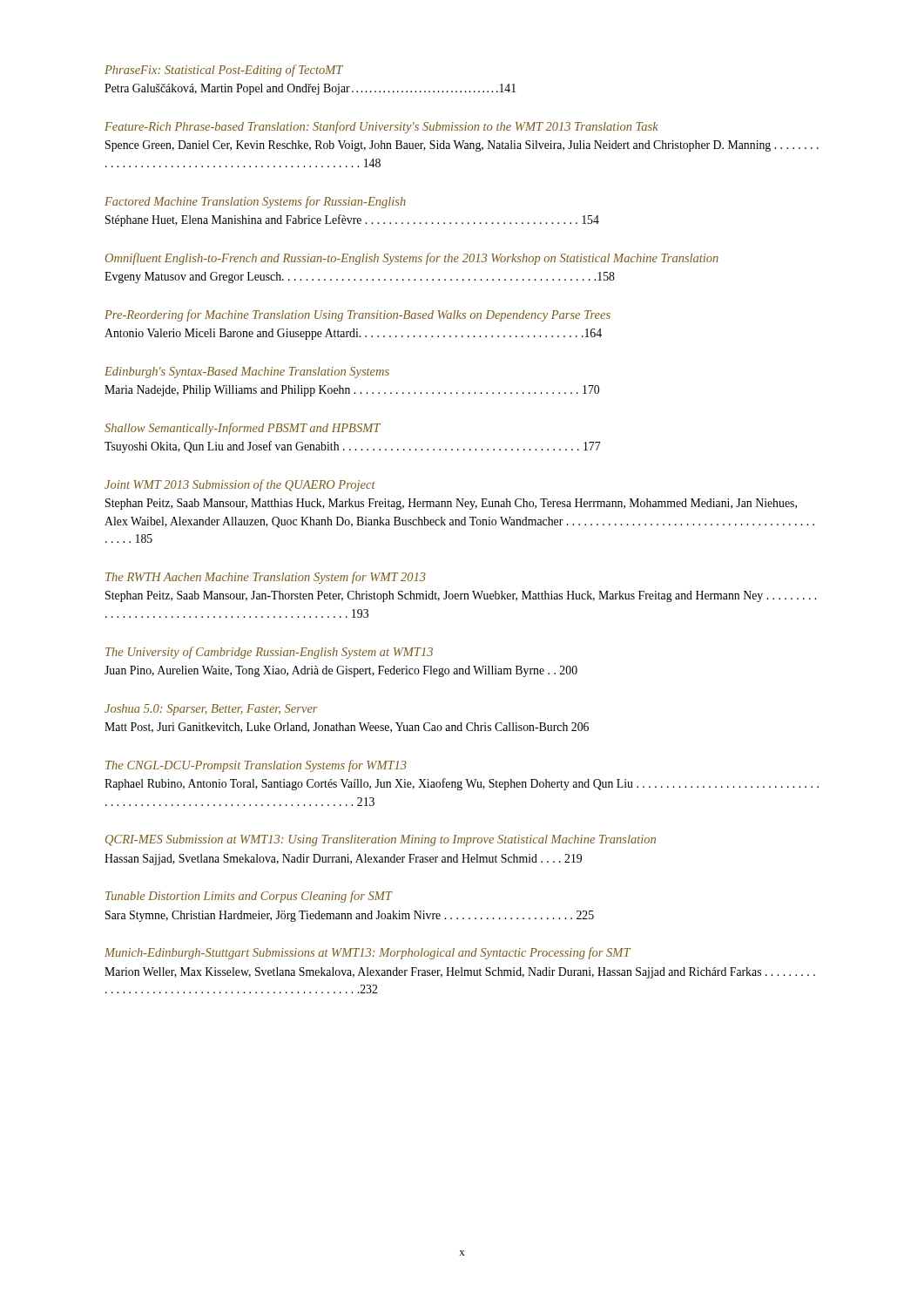This screenshot has width=924, height=1307.
Task: Point to the block beginning "PhraseFix: Statistical Post-Editing of TectoMT"
Action: point(462,80)
